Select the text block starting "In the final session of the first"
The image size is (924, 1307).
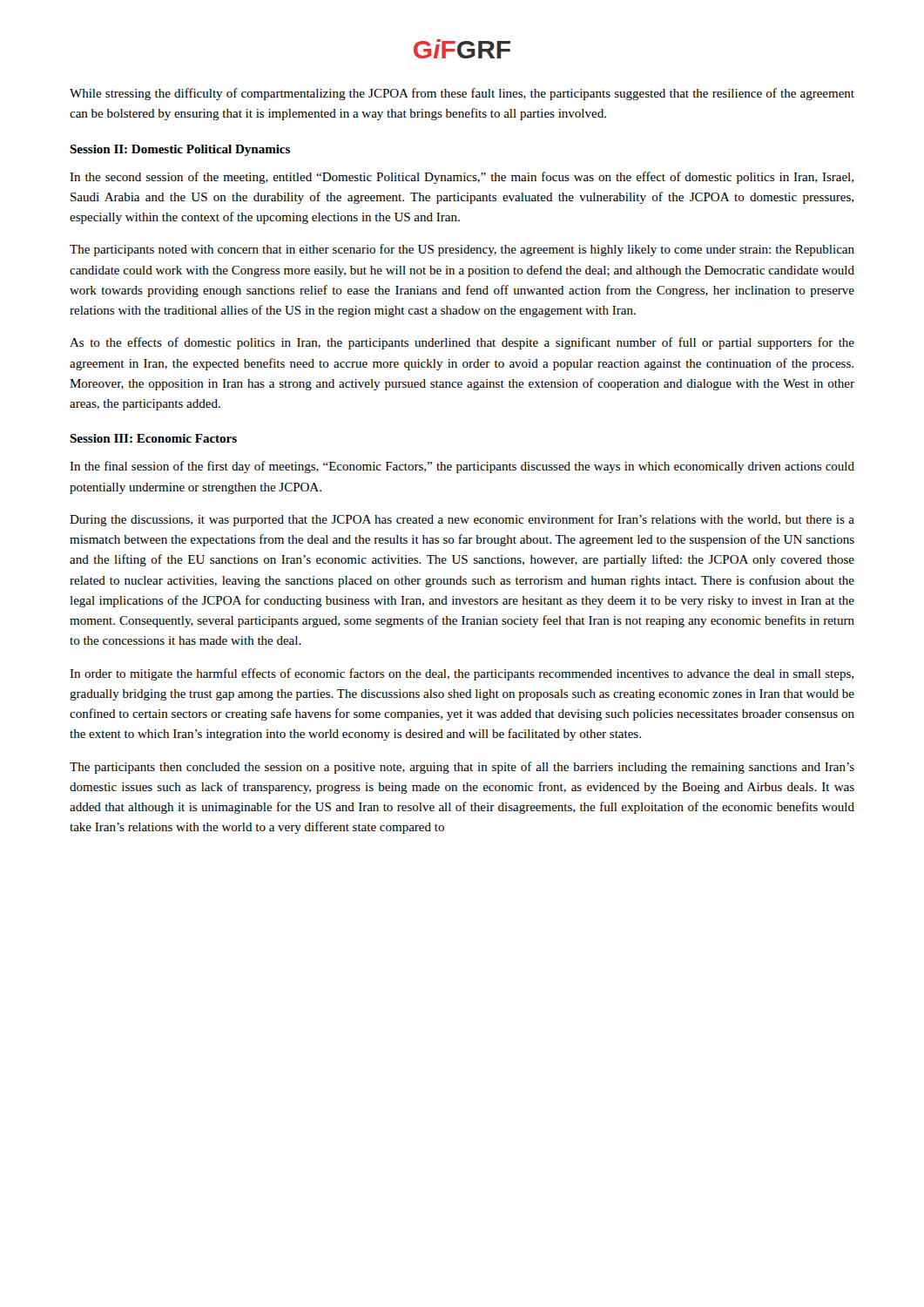point(462,477)
